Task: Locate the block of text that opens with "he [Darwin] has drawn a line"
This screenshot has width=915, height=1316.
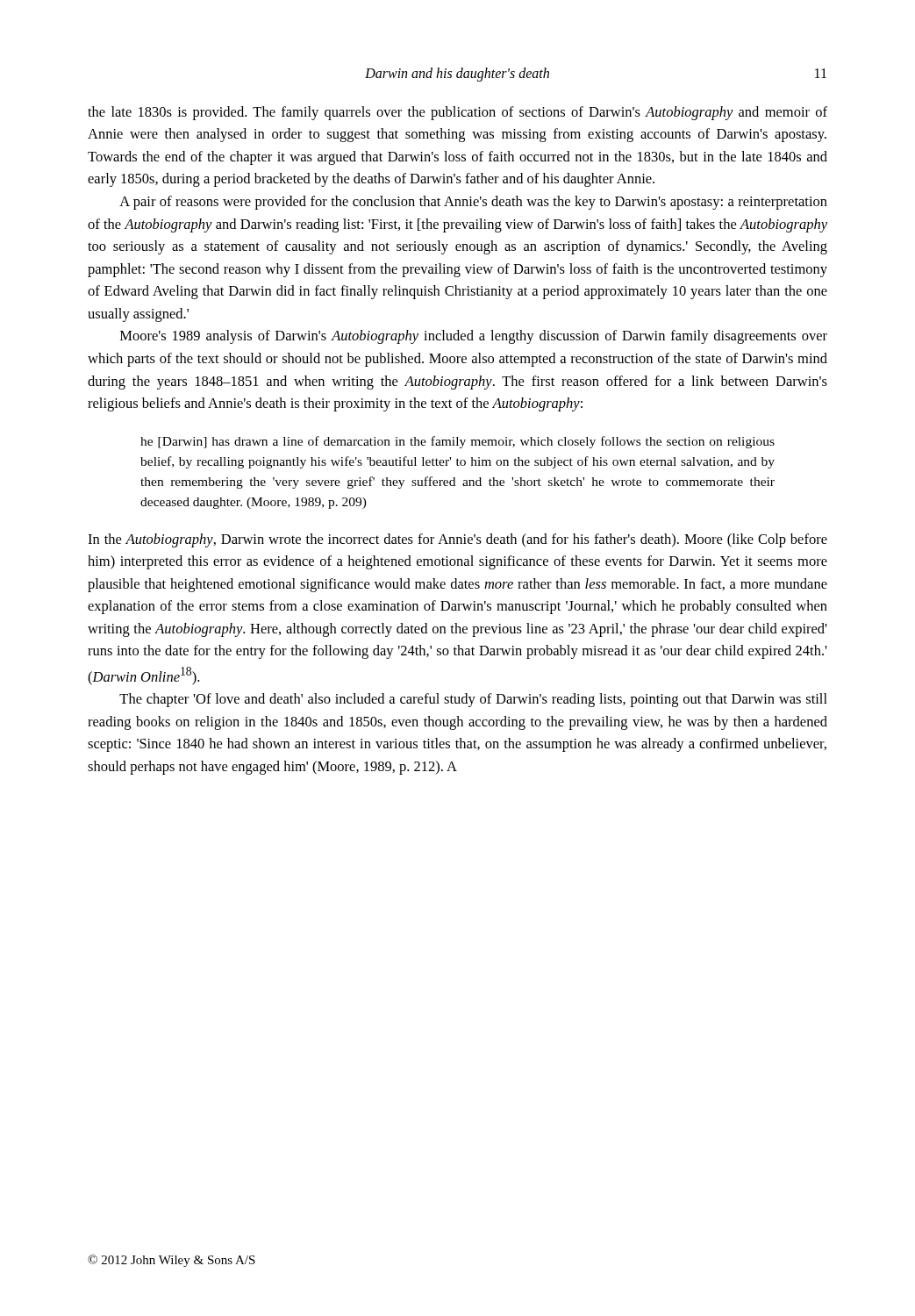Action: pyautogui.click(x=458, y=471)
